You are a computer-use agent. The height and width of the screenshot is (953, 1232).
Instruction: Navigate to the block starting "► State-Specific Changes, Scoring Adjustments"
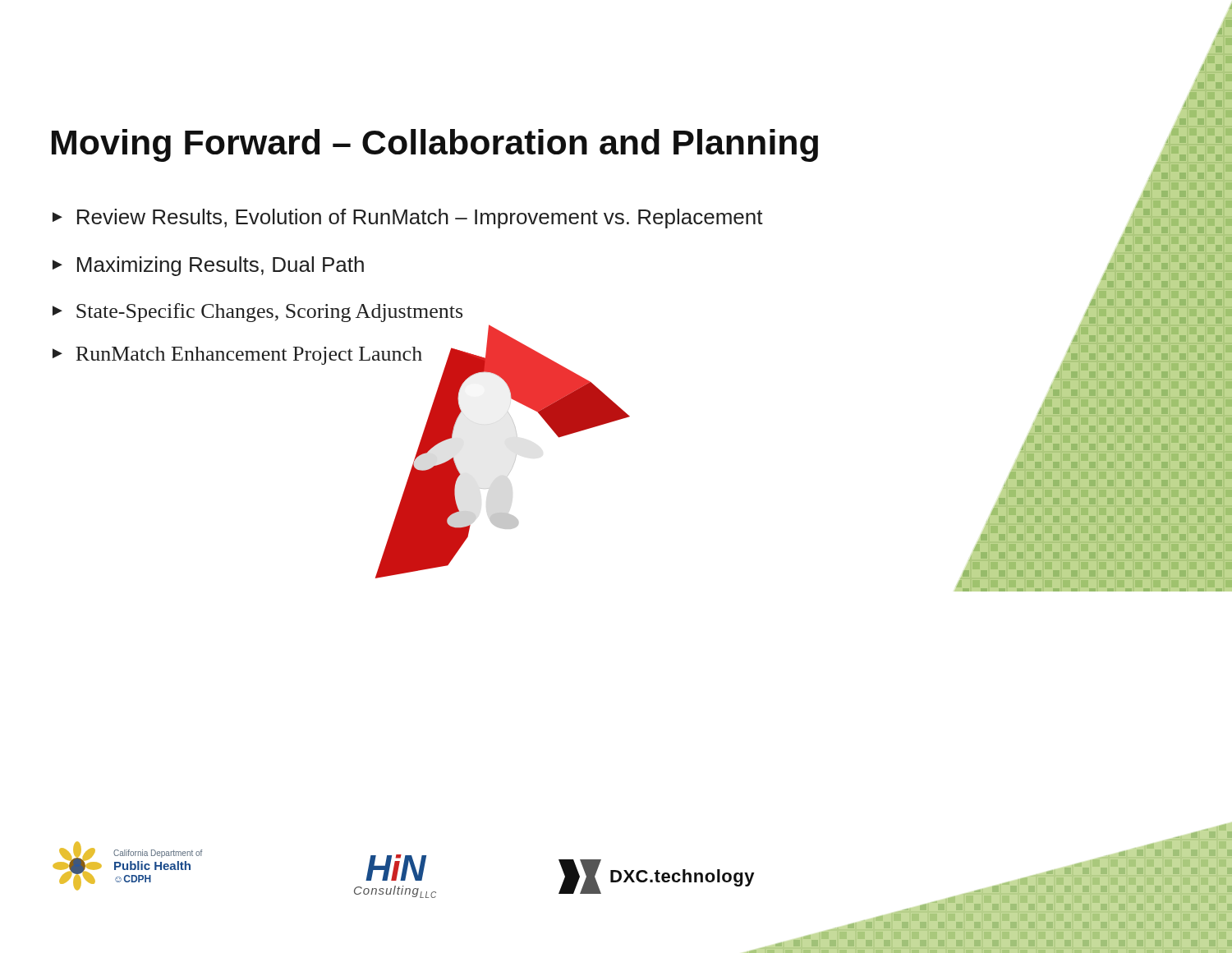click(x=256, y=311)
